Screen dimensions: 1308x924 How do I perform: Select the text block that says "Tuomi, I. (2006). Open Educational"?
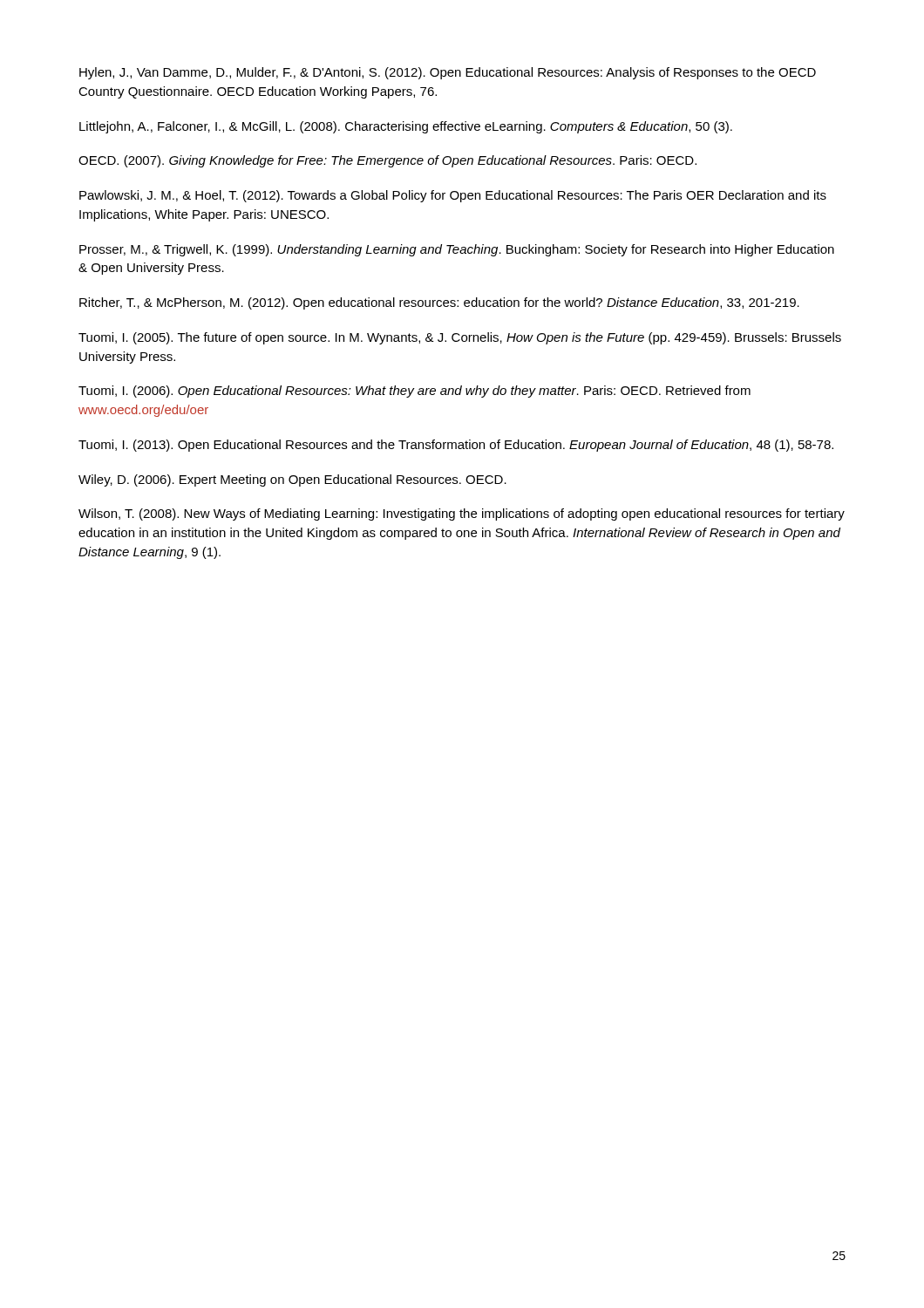(x=415, y=400)
